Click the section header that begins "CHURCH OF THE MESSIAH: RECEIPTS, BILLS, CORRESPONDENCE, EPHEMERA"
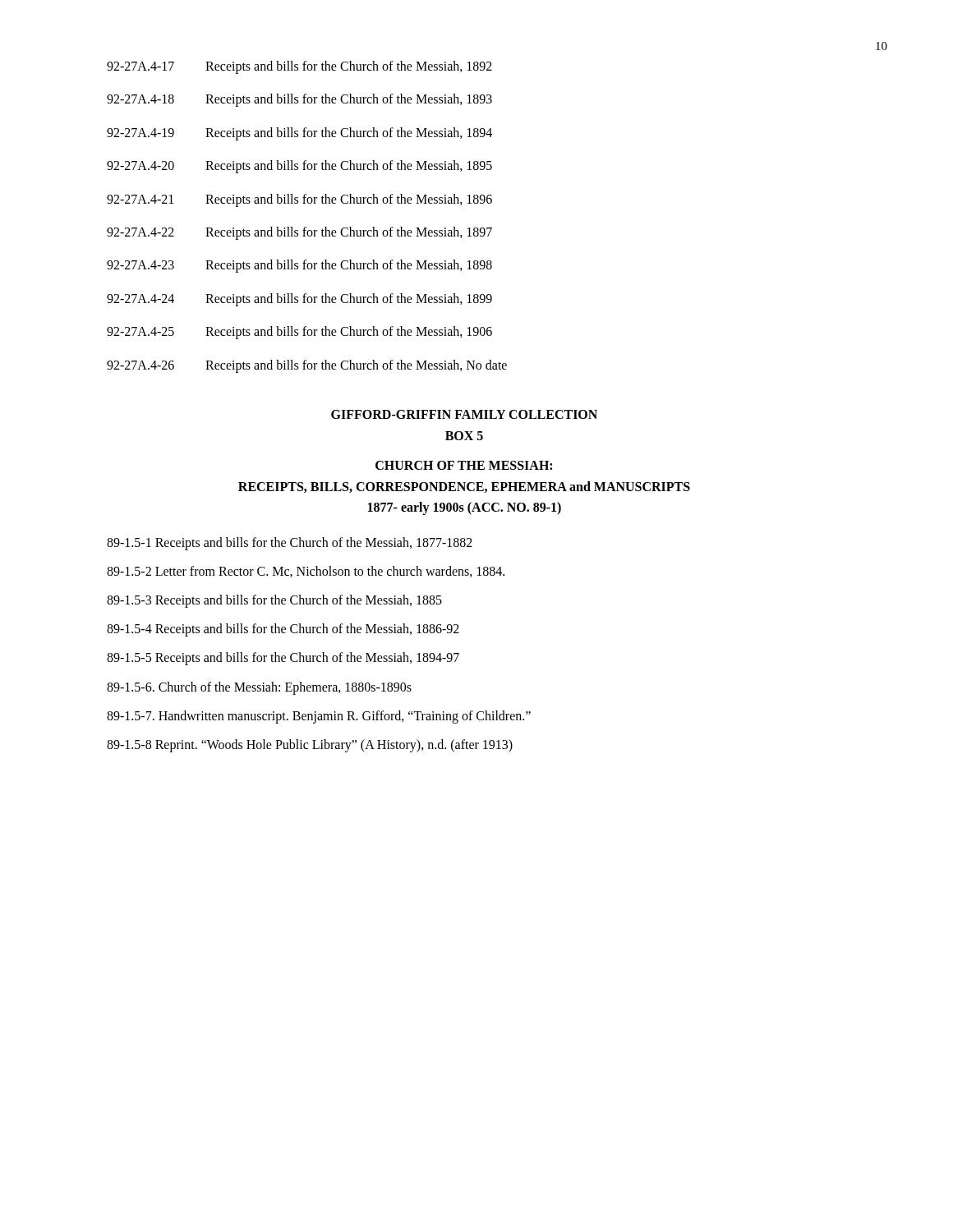The height and width of the screenshot is (1232, 953). (464, 486)
